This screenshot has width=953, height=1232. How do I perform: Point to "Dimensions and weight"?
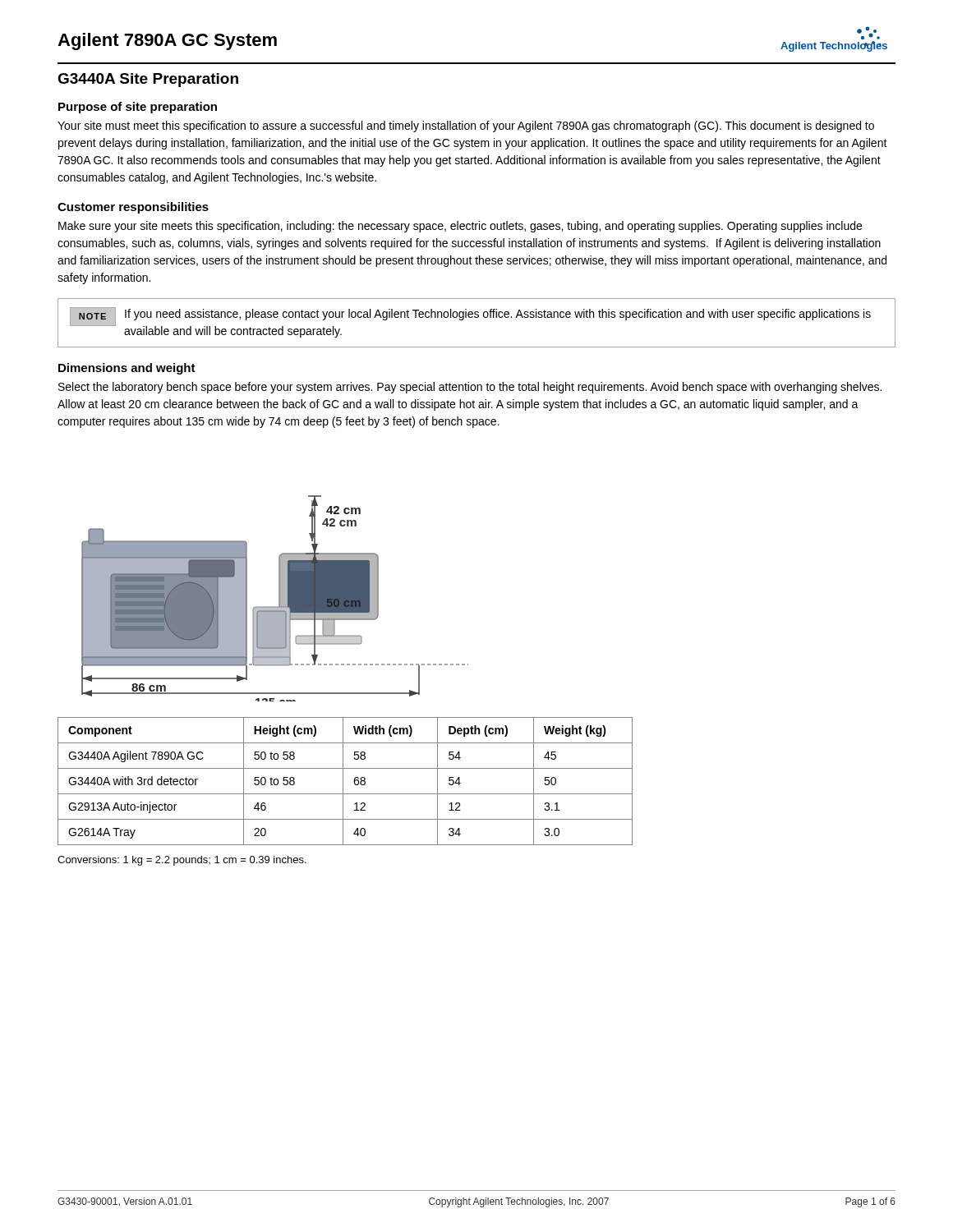click(126, 368)
